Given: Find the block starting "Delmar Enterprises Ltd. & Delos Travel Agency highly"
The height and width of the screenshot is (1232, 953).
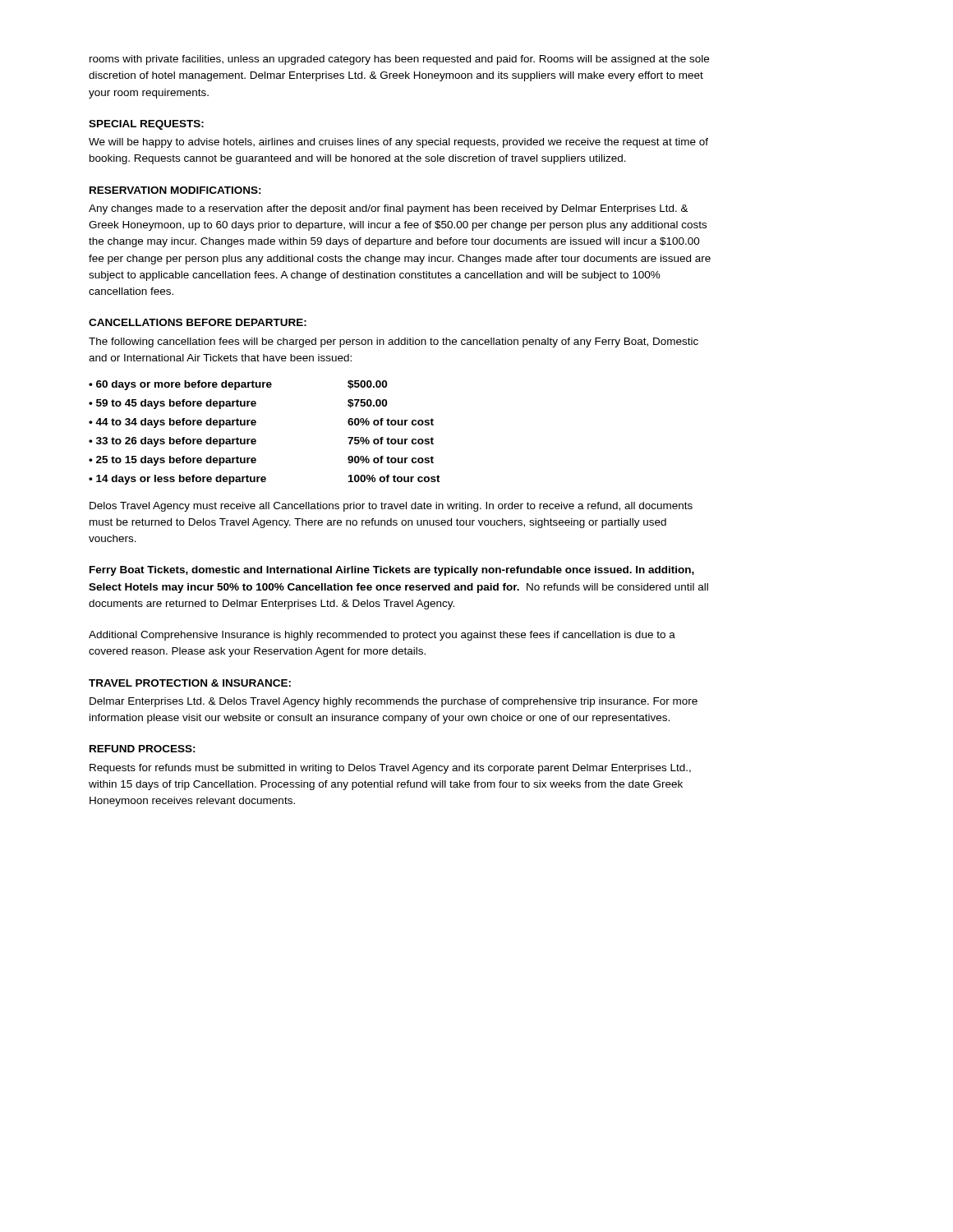Looking at the screenshot, I should point(393,709).
